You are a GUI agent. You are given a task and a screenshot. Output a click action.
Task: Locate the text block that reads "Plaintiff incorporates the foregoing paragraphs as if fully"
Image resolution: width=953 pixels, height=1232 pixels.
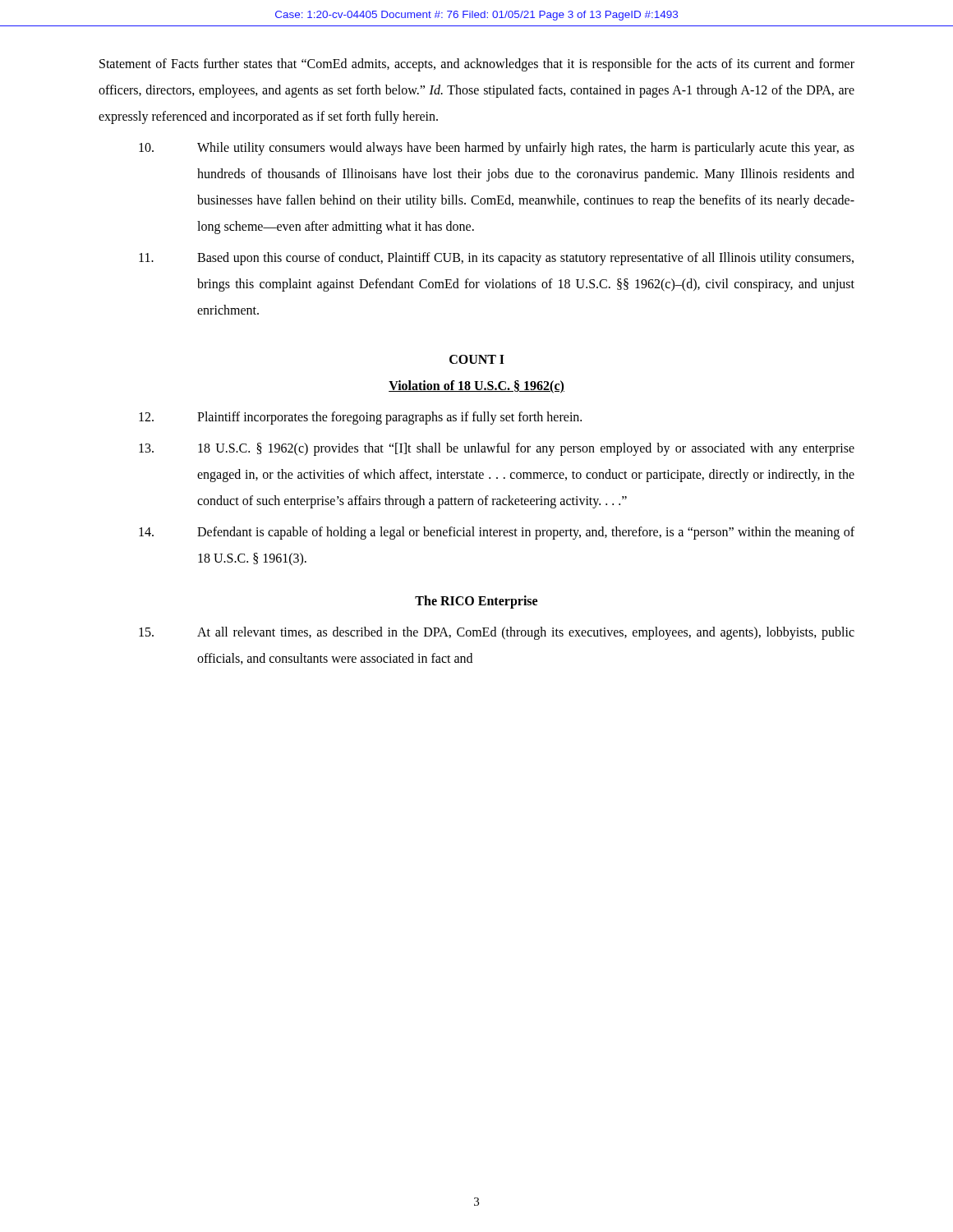(x=476, y=417)
